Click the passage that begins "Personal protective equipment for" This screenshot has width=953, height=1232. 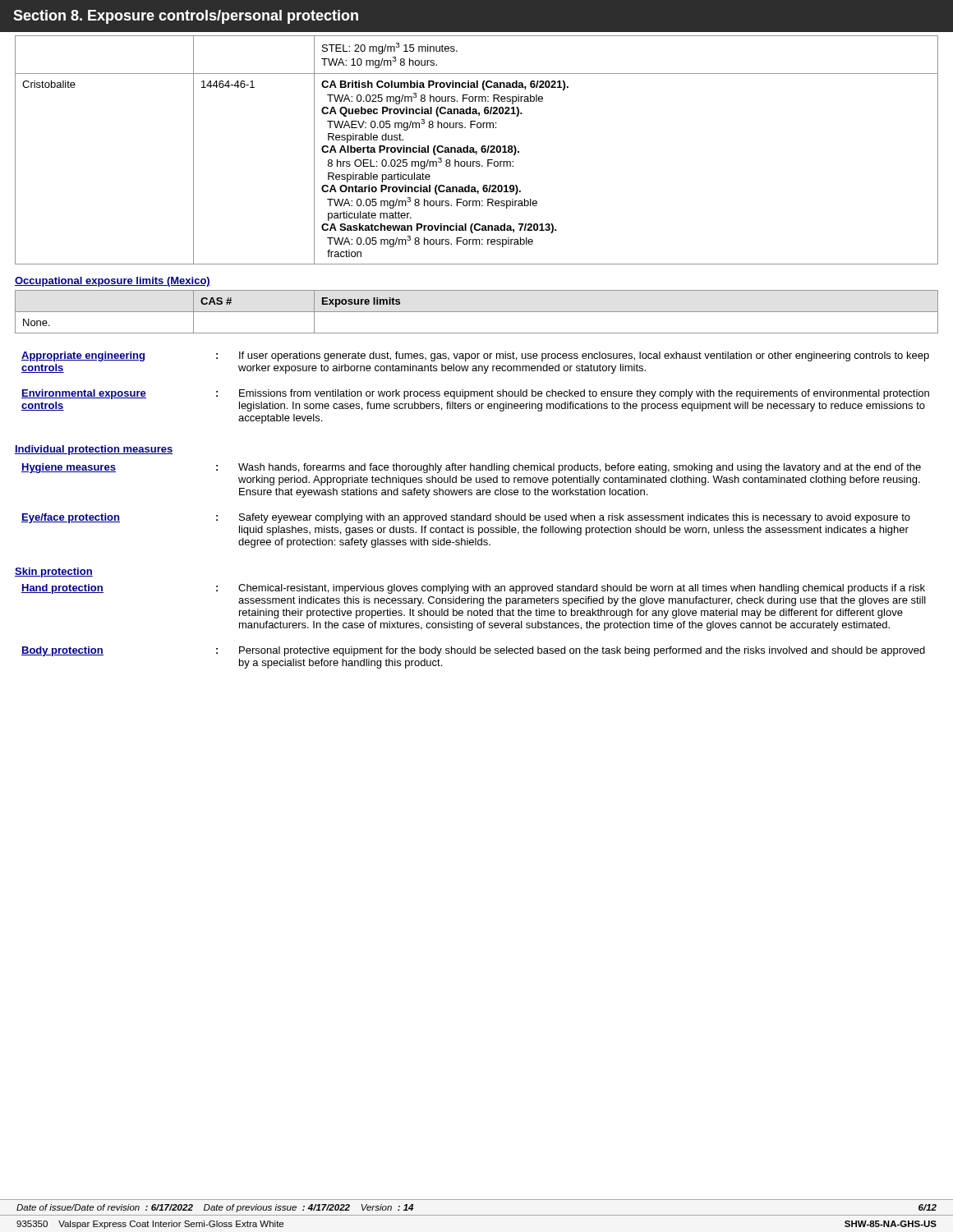582,657
